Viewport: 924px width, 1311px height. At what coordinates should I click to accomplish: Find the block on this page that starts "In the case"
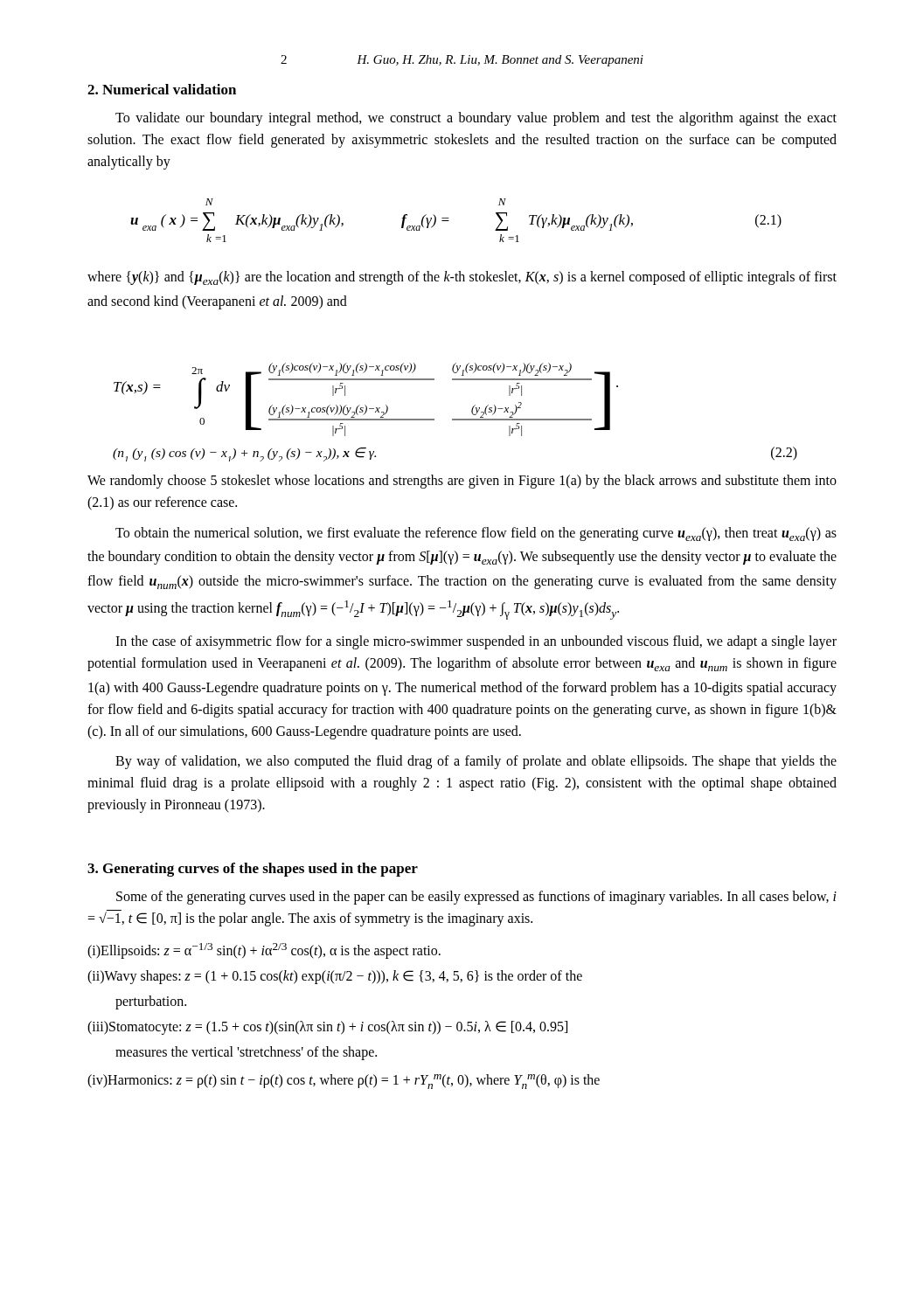pyautogui.click(x=462, y=687)
